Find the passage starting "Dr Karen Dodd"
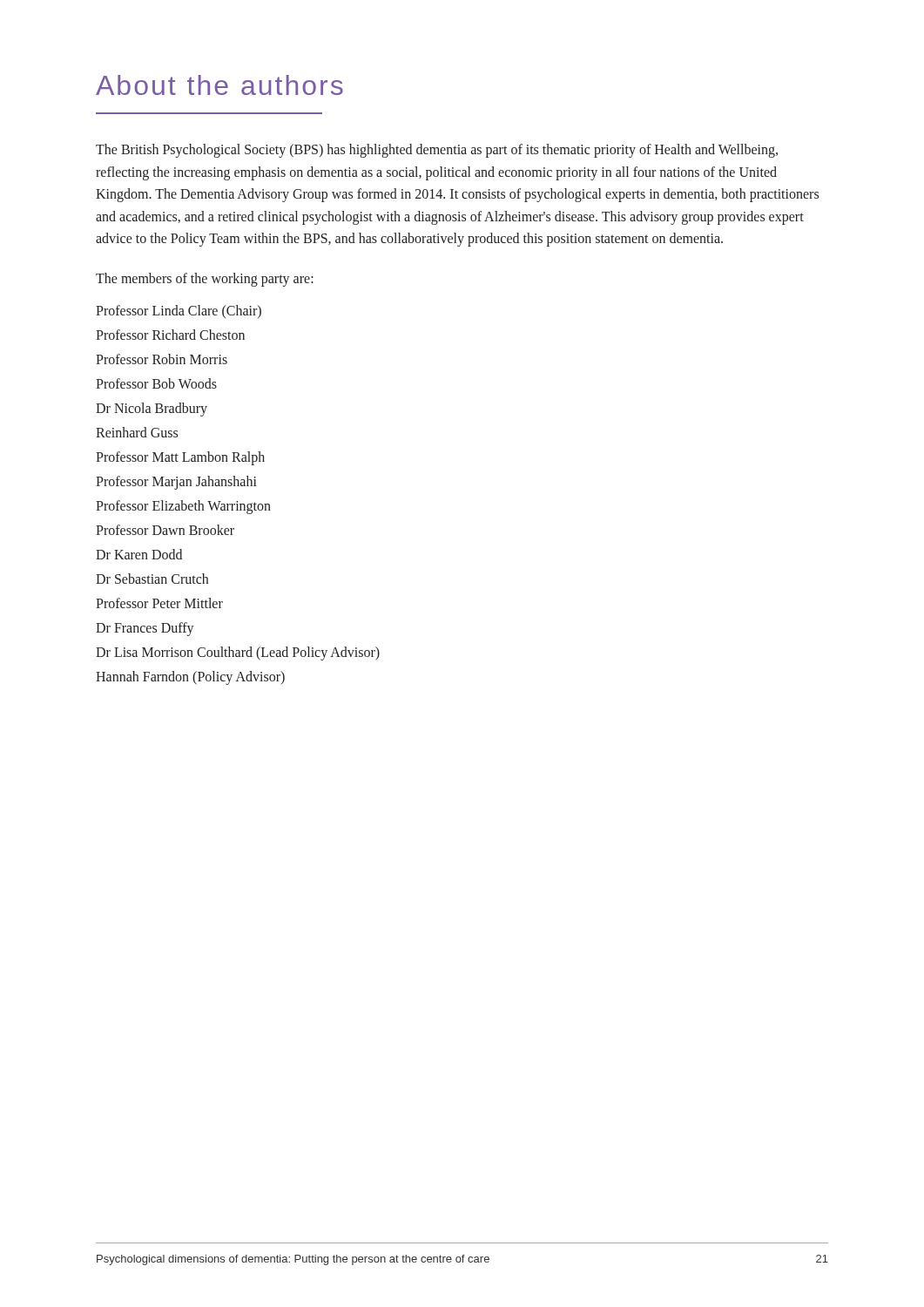Screen dimensions: 1307x924 coord(139,554)
